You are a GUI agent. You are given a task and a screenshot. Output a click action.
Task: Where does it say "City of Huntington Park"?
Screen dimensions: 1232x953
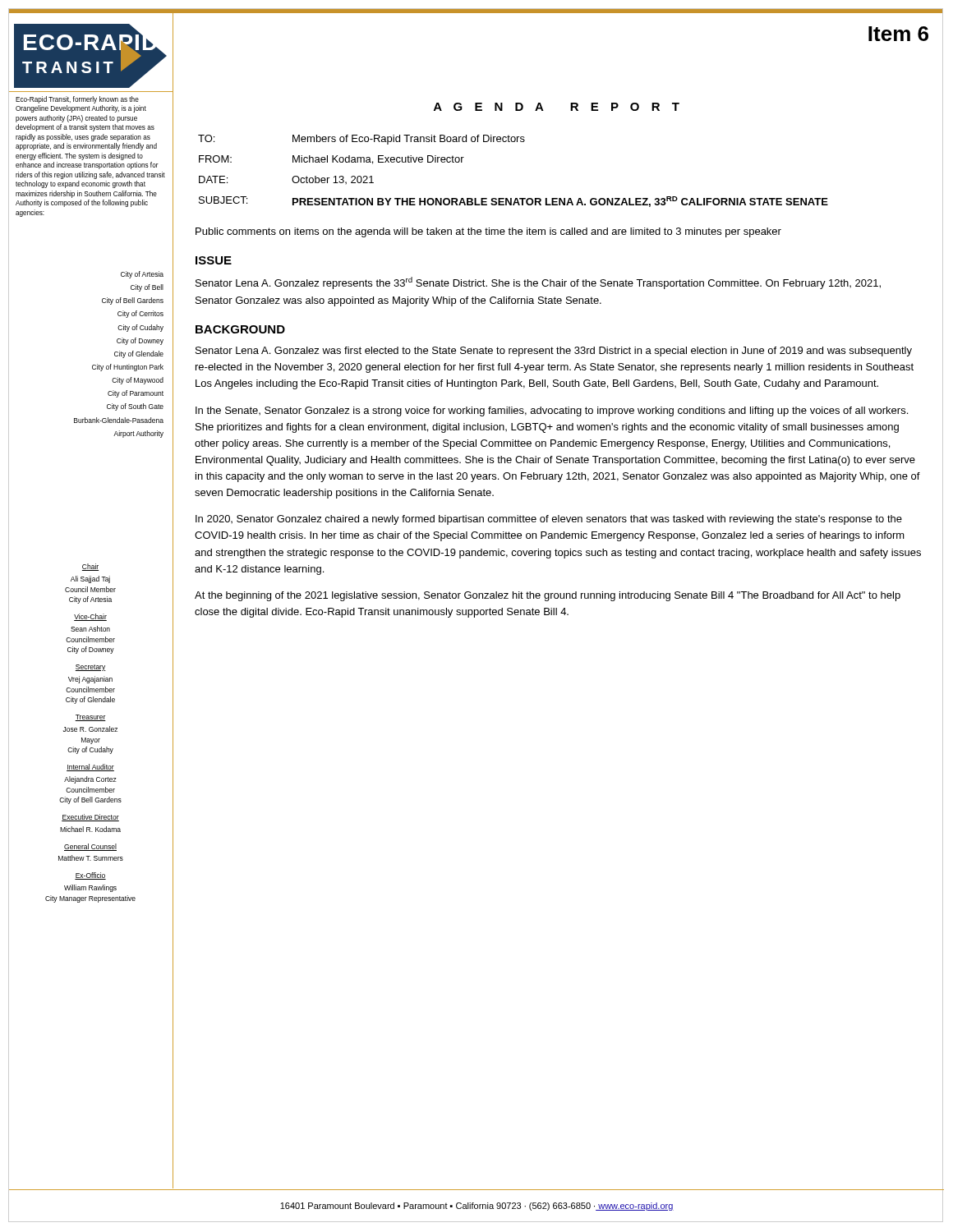tap(128, 367)
